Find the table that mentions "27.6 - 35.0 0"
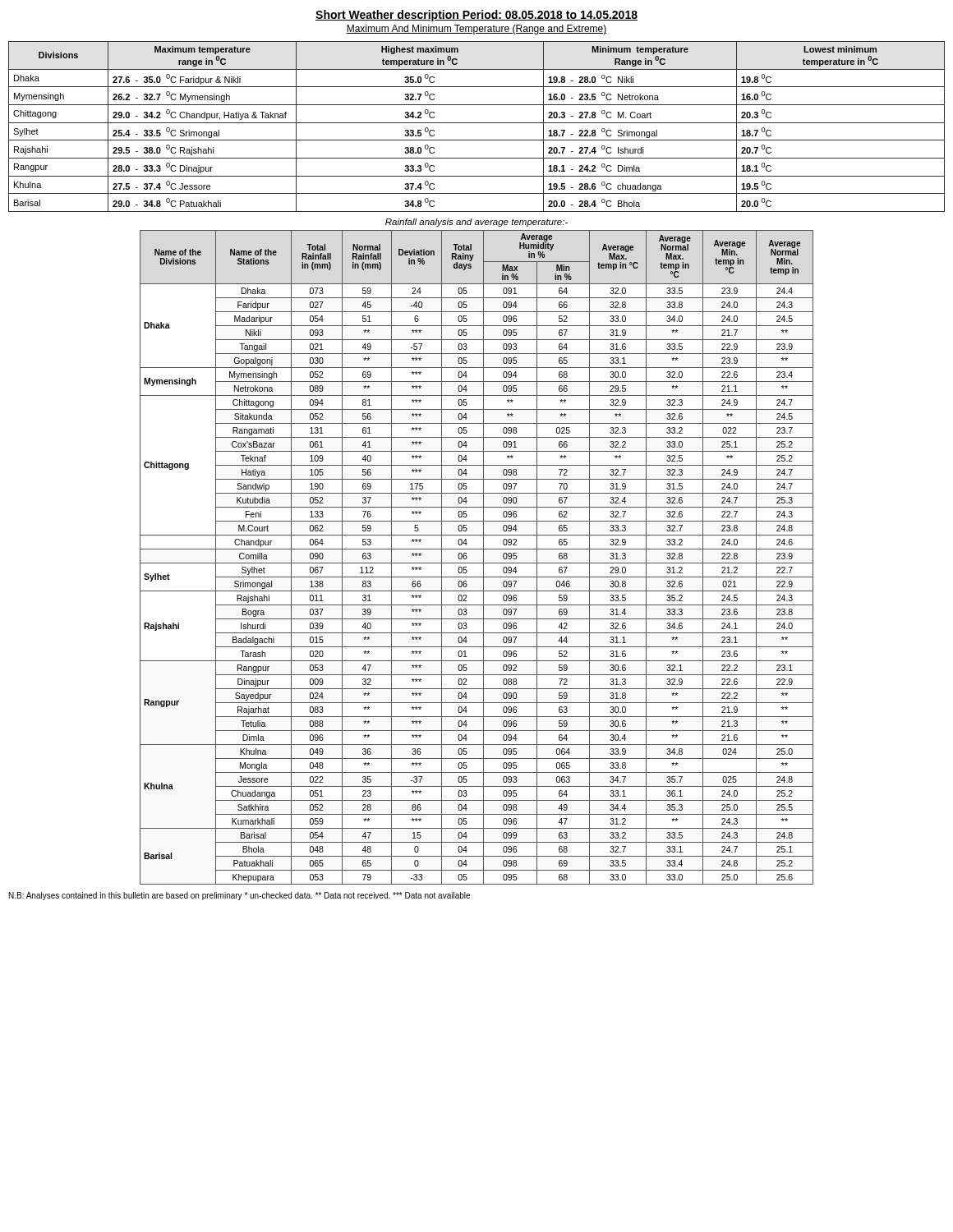Viewport: 953px width, 1232px height. 476,126
